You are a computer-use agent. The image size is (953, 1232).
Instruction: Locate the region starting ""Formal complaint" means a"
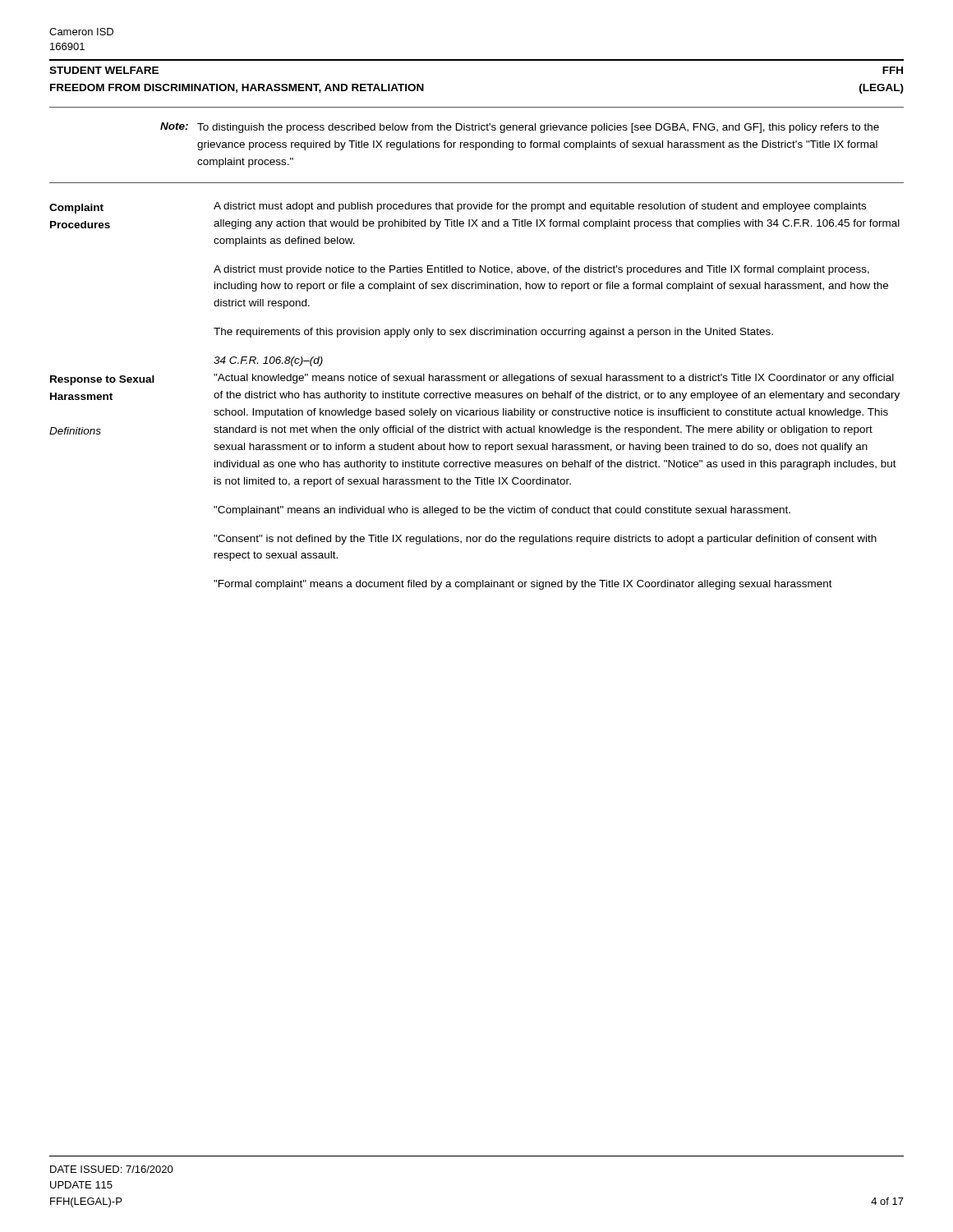pos(523,584)
